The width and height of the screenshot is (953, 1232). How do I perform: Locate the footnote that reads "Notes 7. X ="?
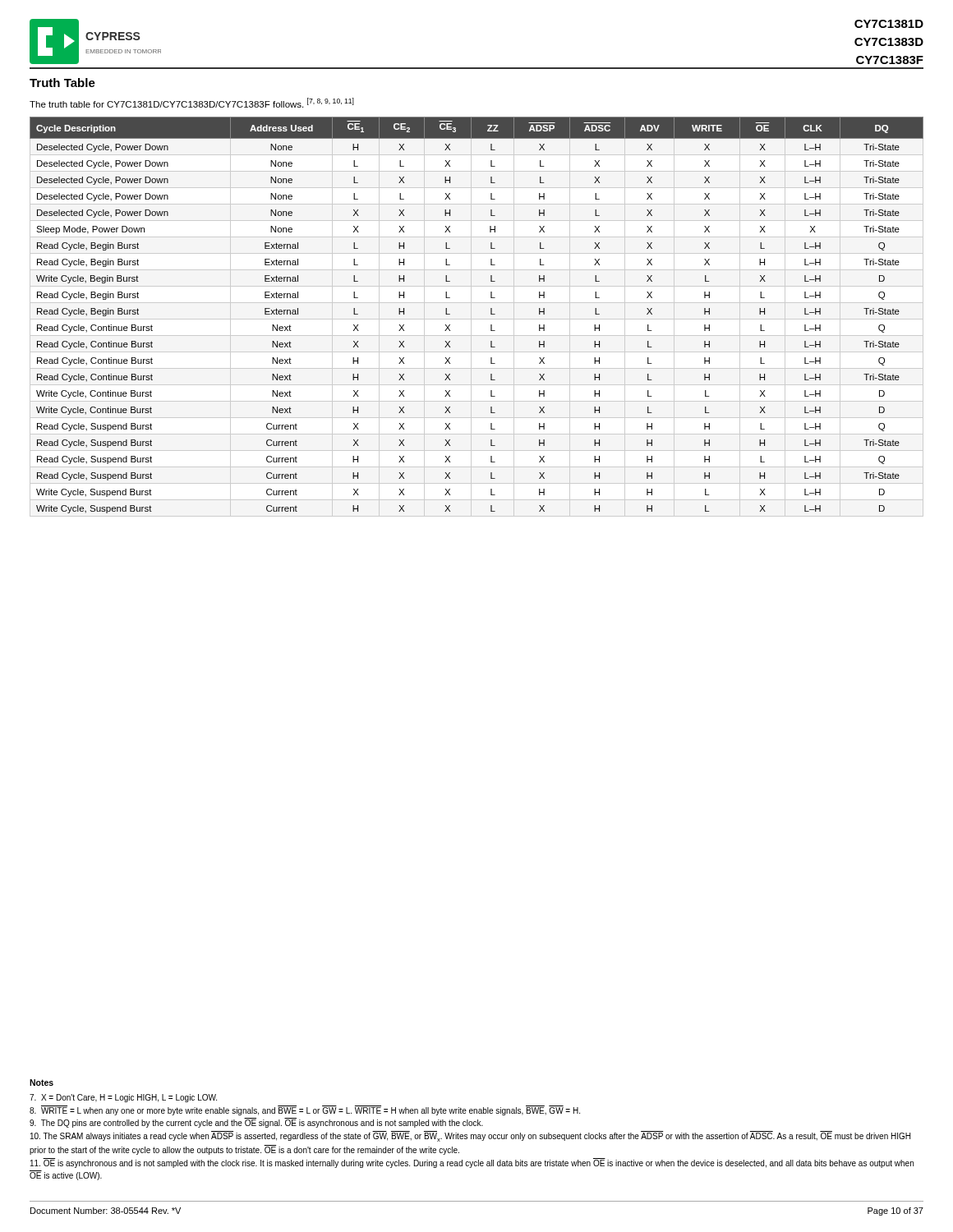[476, 1129]
